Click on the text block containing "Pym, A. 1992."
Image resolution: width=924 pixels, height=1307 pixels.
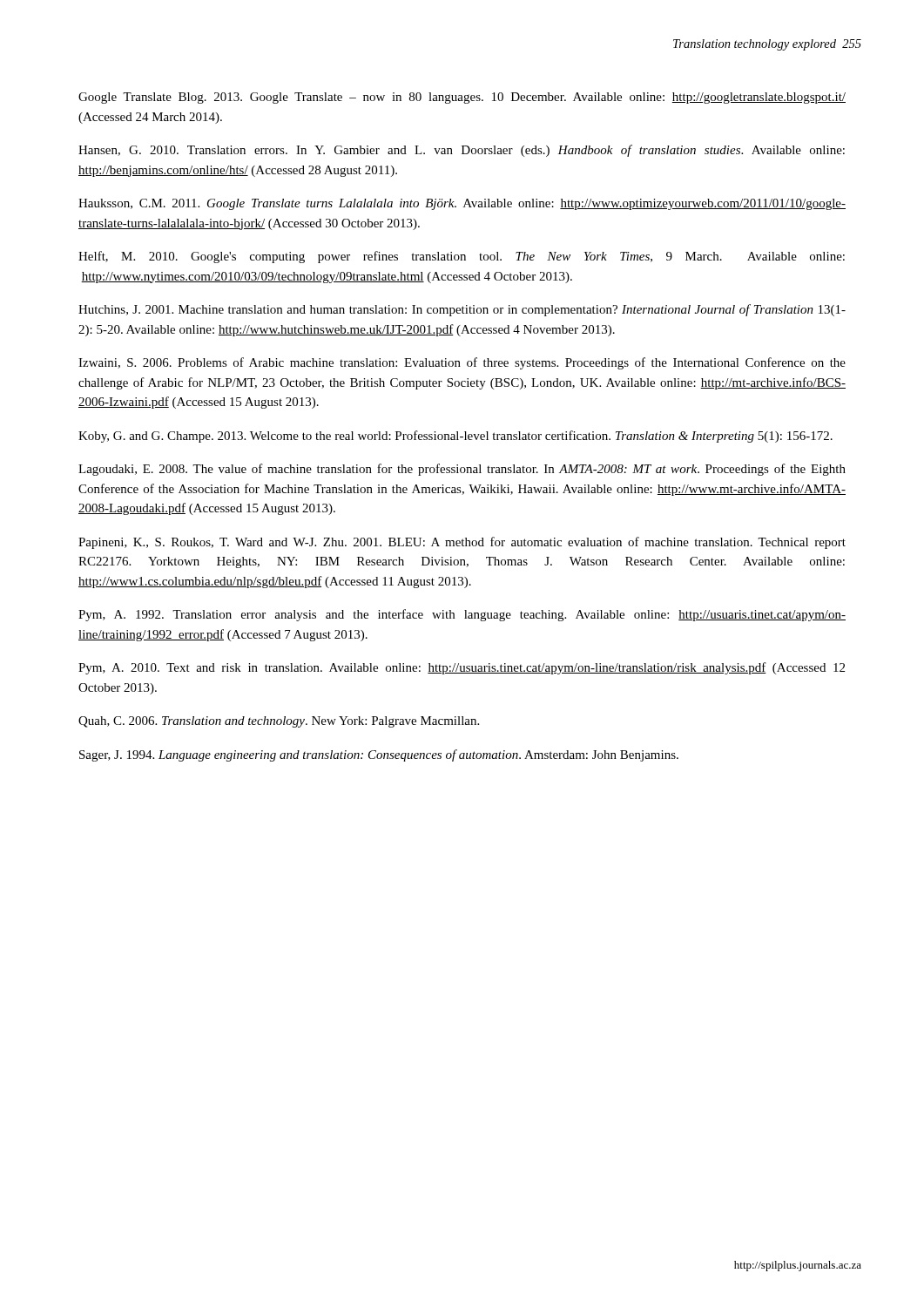[x=462, y=624]
